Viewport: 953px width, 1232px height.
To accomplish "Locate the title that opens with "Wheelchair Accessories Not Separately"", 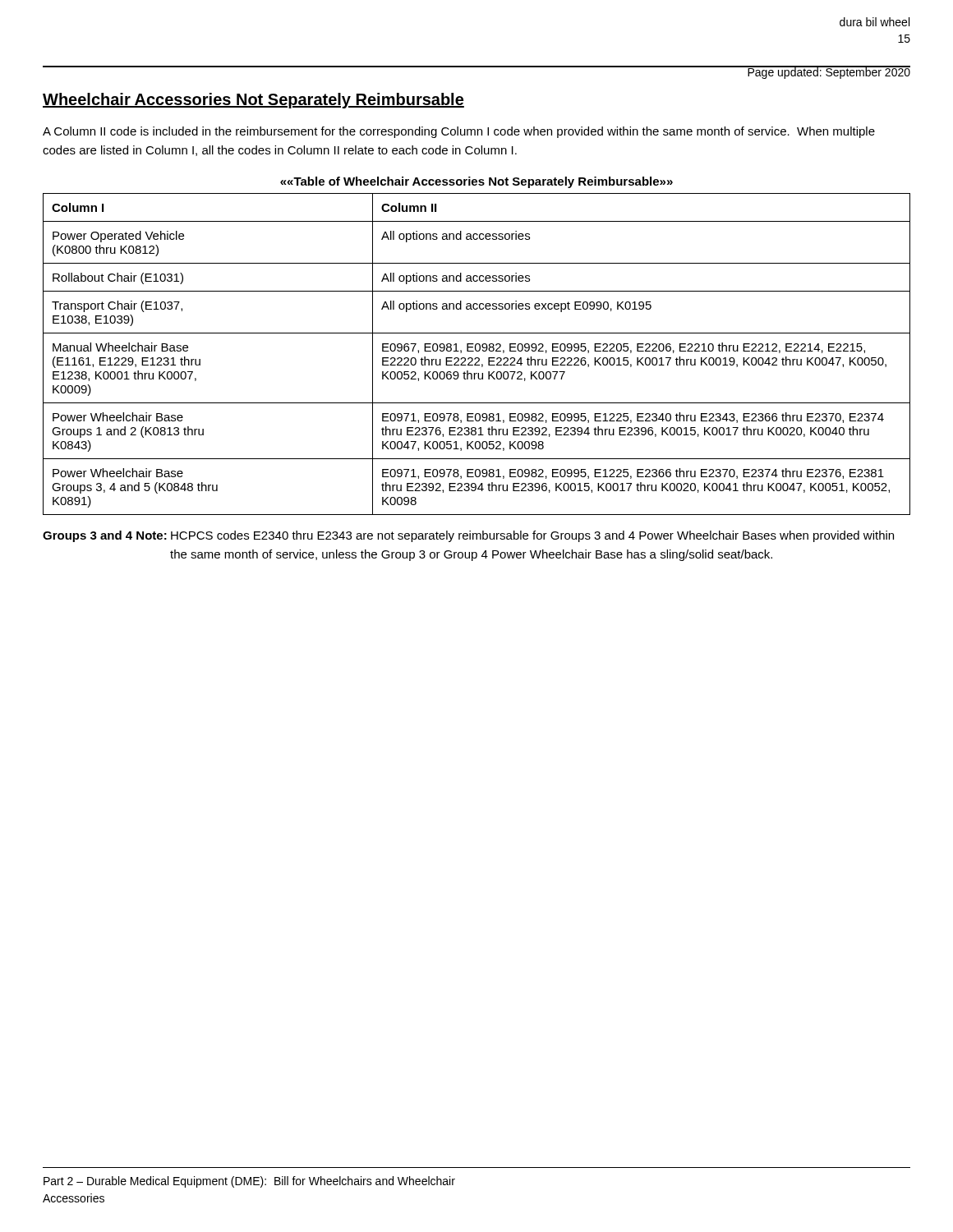I will 253,99.
